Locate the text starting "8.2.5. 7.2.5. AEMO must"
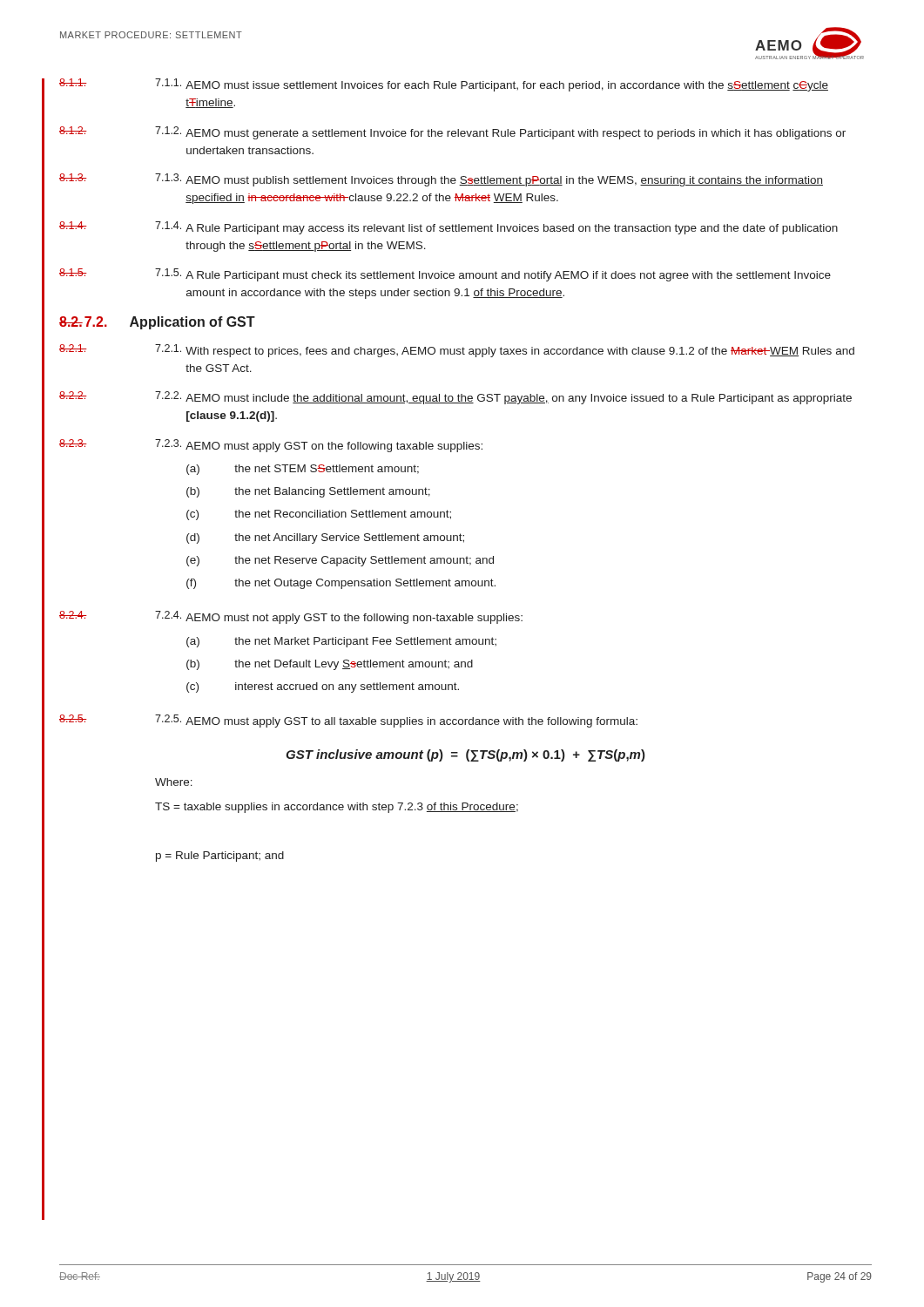 click(465, 722)
